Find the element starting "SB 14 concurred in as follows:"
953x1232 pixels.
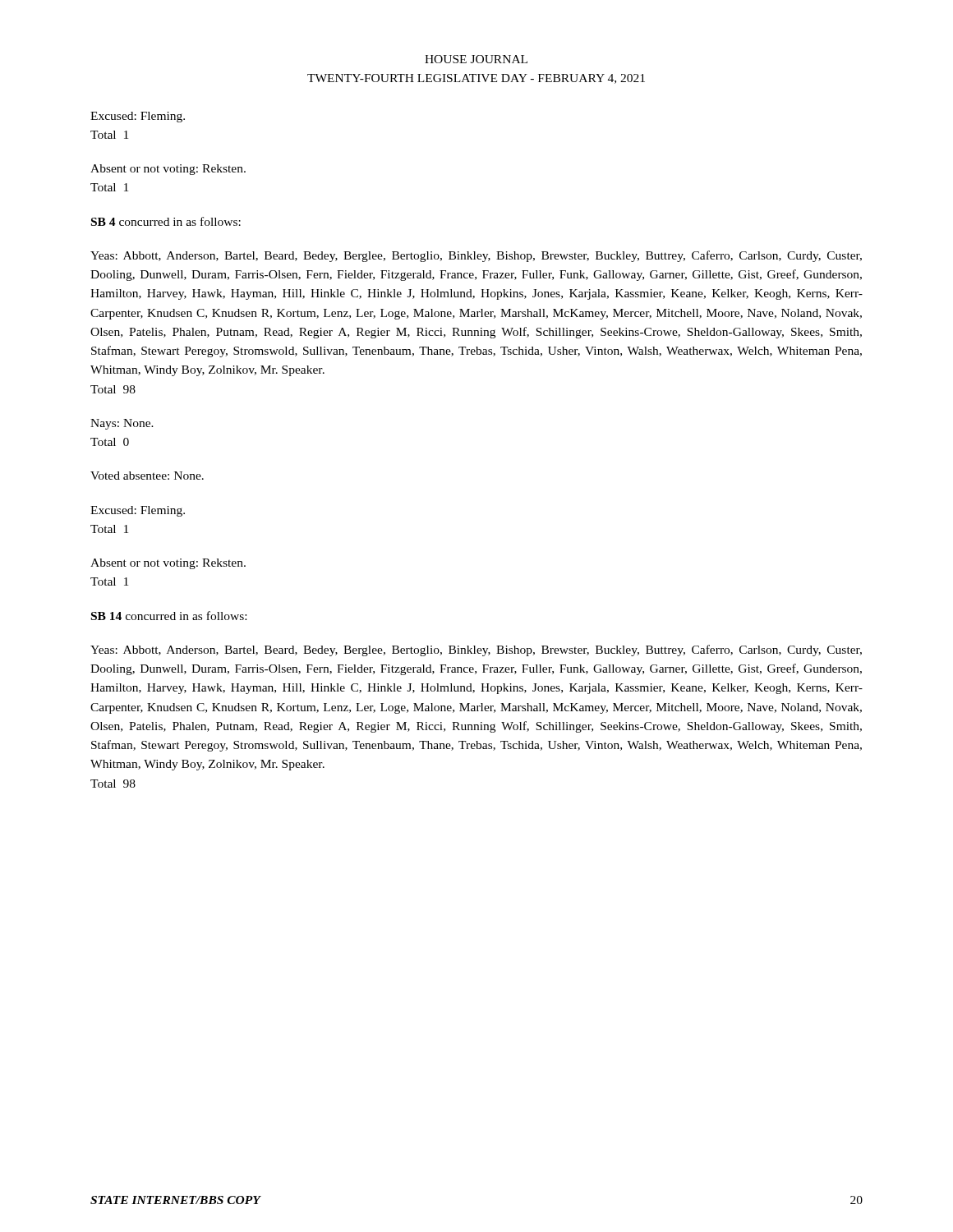[169, 615]
